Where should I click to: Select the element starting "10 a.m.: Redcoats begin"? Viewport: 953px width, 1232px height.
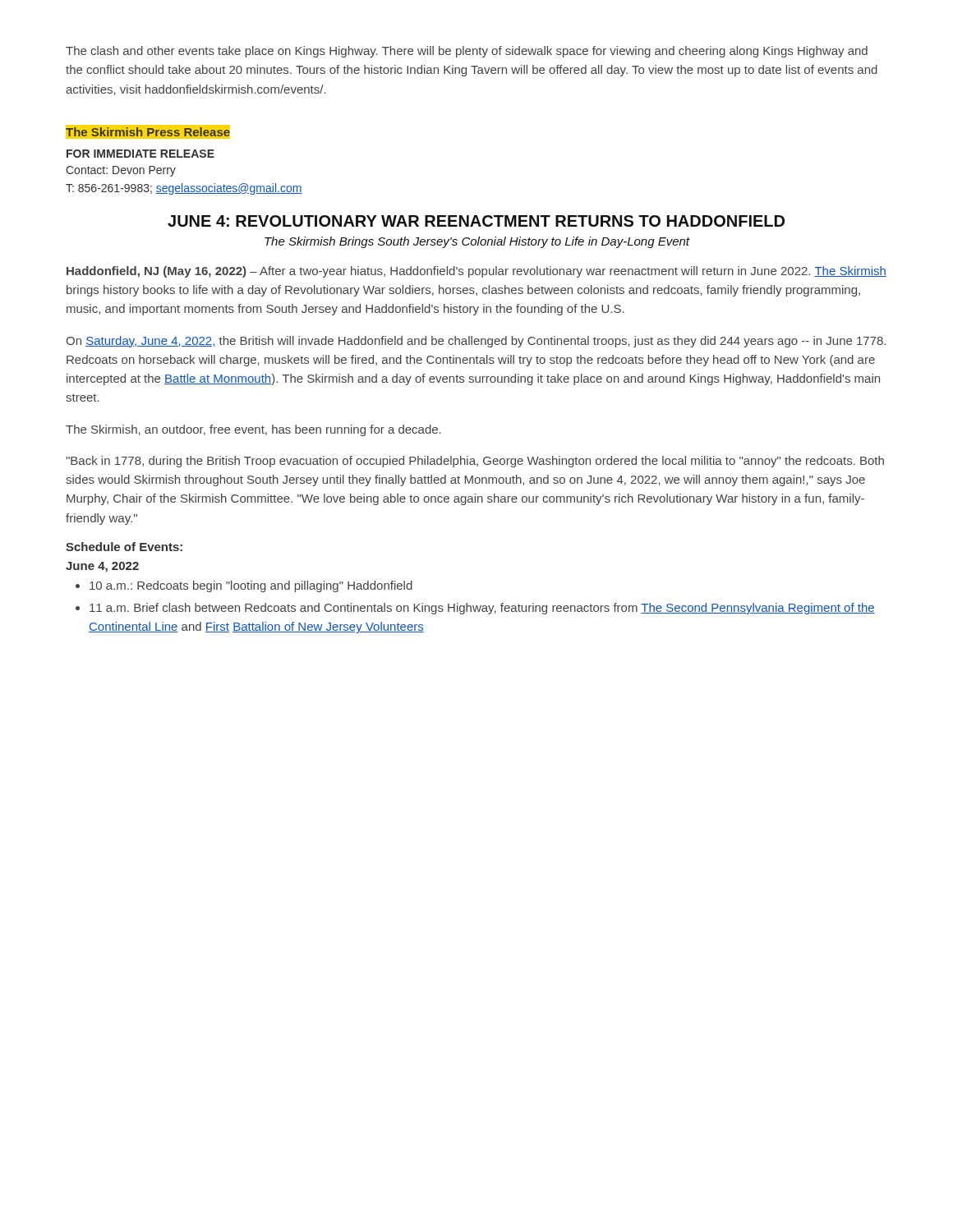244,586
